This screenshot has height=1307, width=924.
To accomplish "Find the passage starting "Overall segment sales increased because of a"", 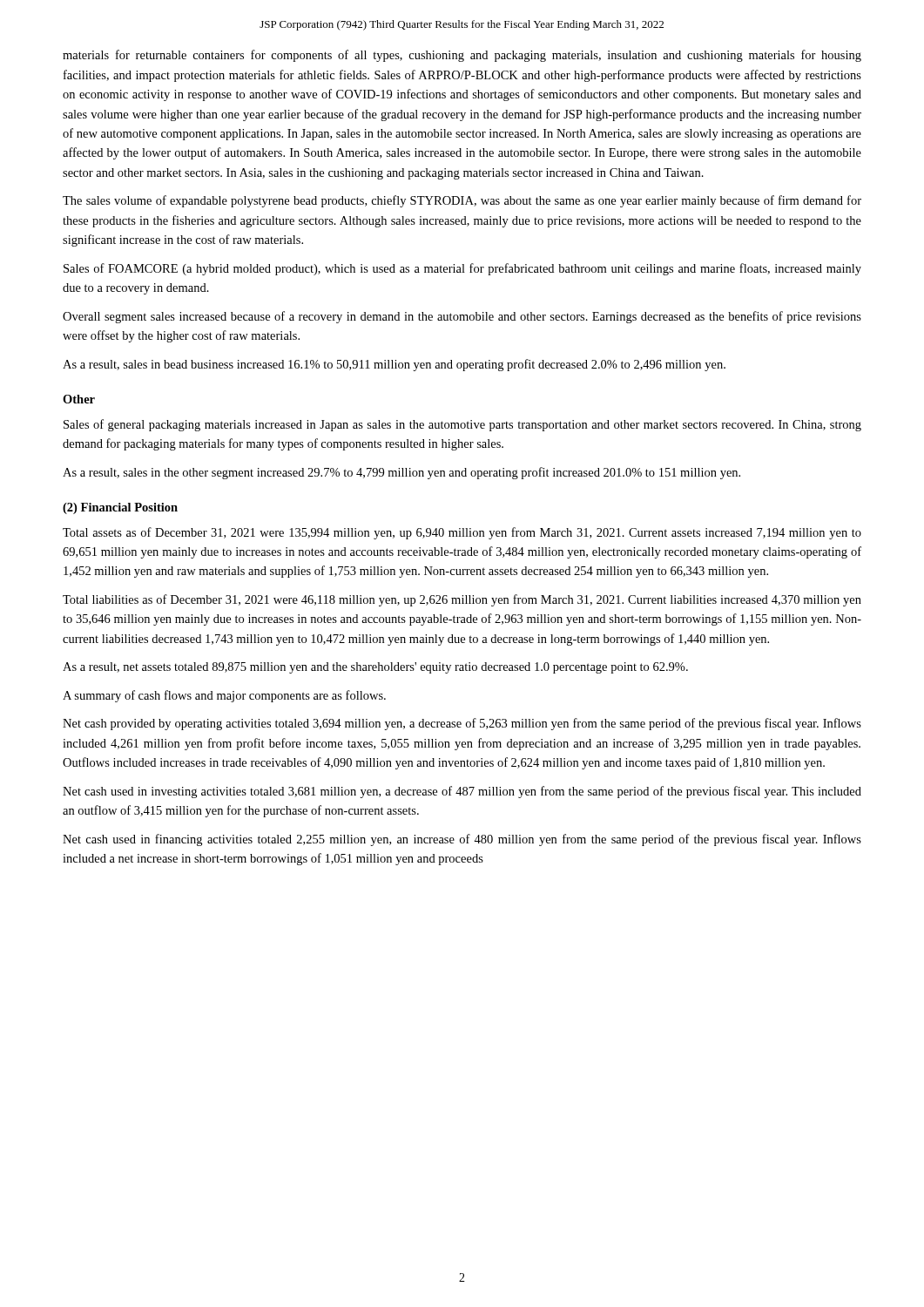I will point(462,326).
